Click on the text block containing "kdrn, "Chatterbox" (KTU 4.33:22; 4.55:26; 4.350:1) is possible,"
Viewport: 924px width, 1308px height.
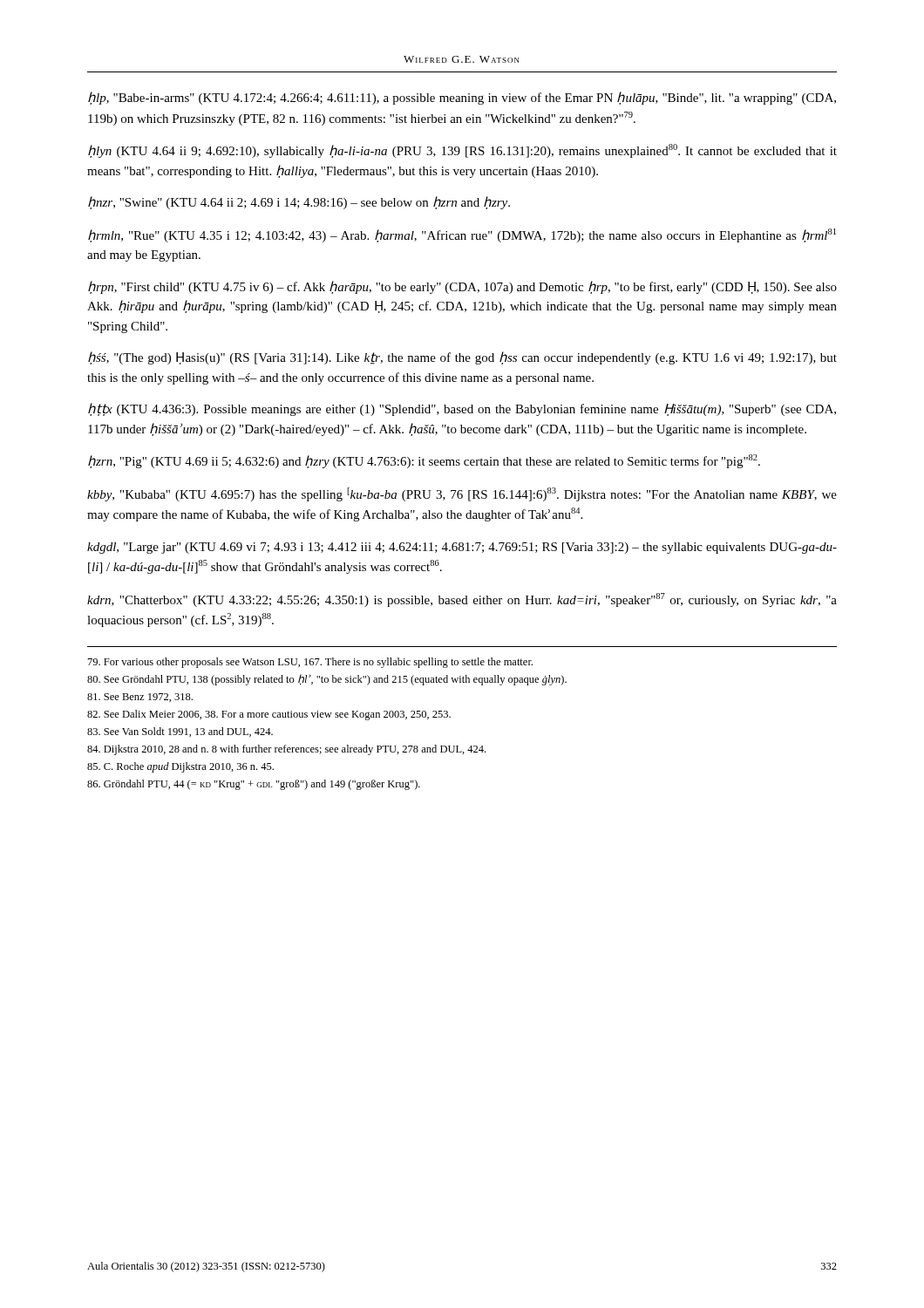462,609
